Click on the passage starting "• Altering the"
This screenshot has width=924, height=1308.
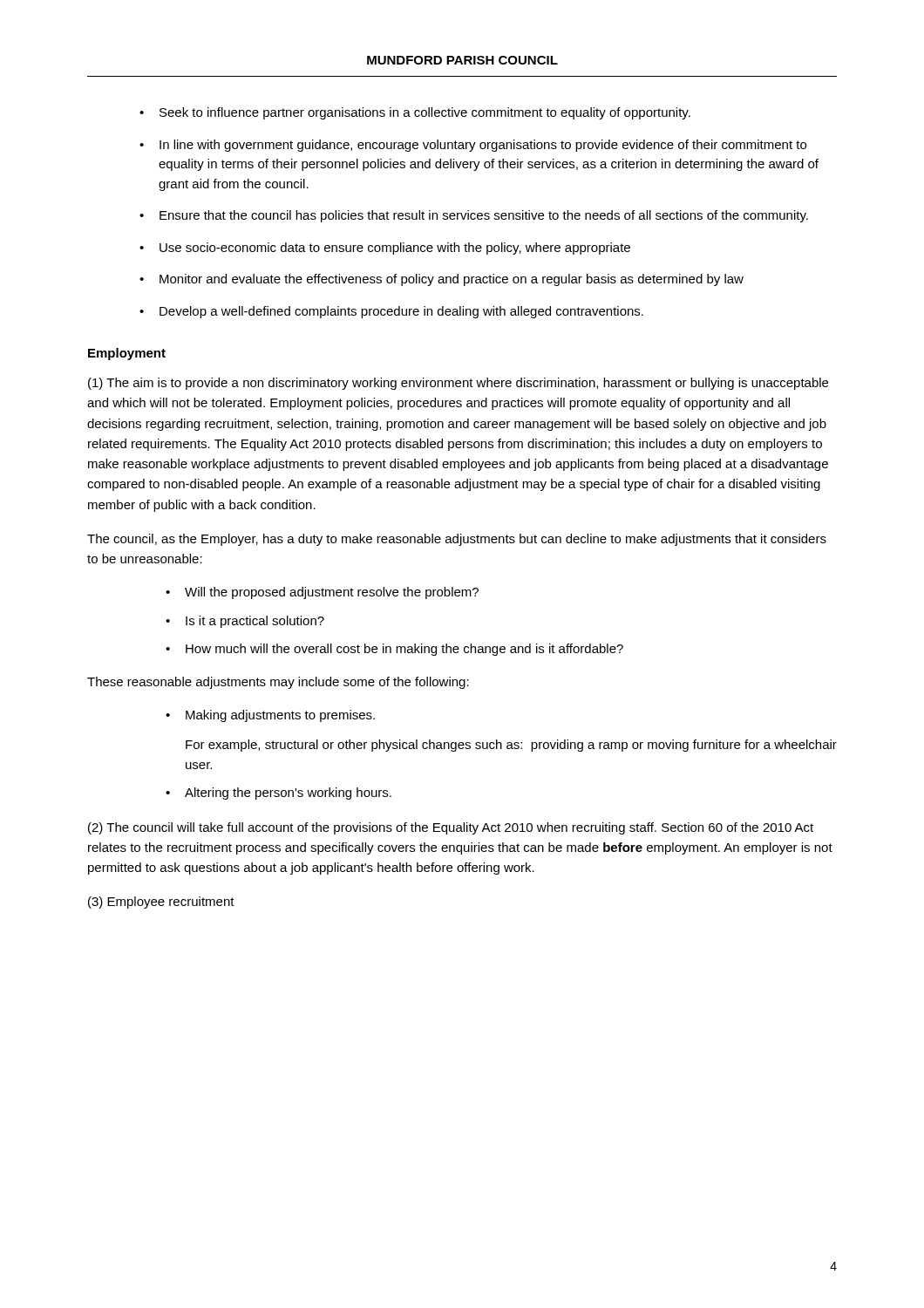tap(279, 794)
